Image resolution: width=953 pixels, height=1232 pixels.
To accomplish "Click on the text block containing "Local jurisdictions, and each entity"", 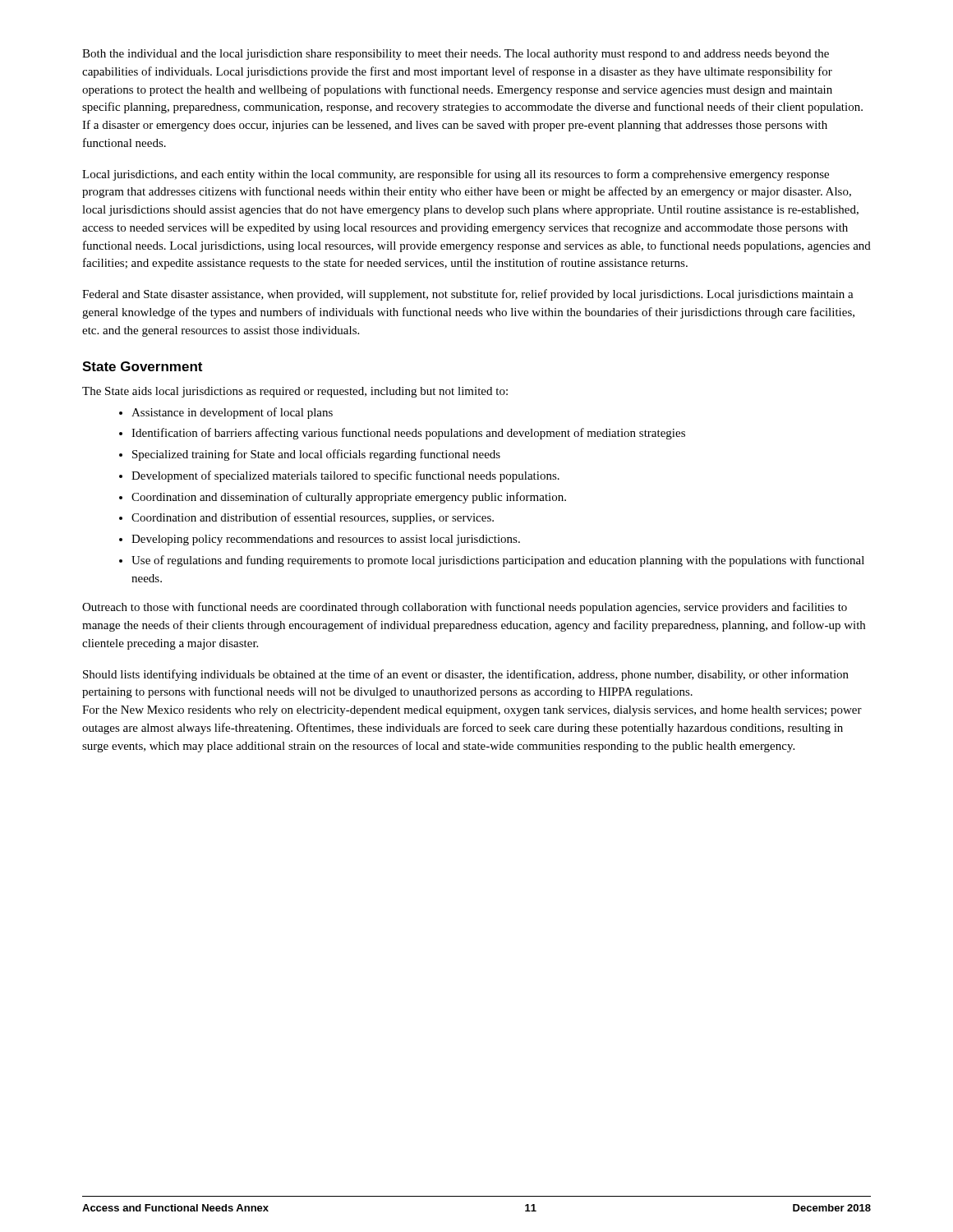I will coord(476,219).
